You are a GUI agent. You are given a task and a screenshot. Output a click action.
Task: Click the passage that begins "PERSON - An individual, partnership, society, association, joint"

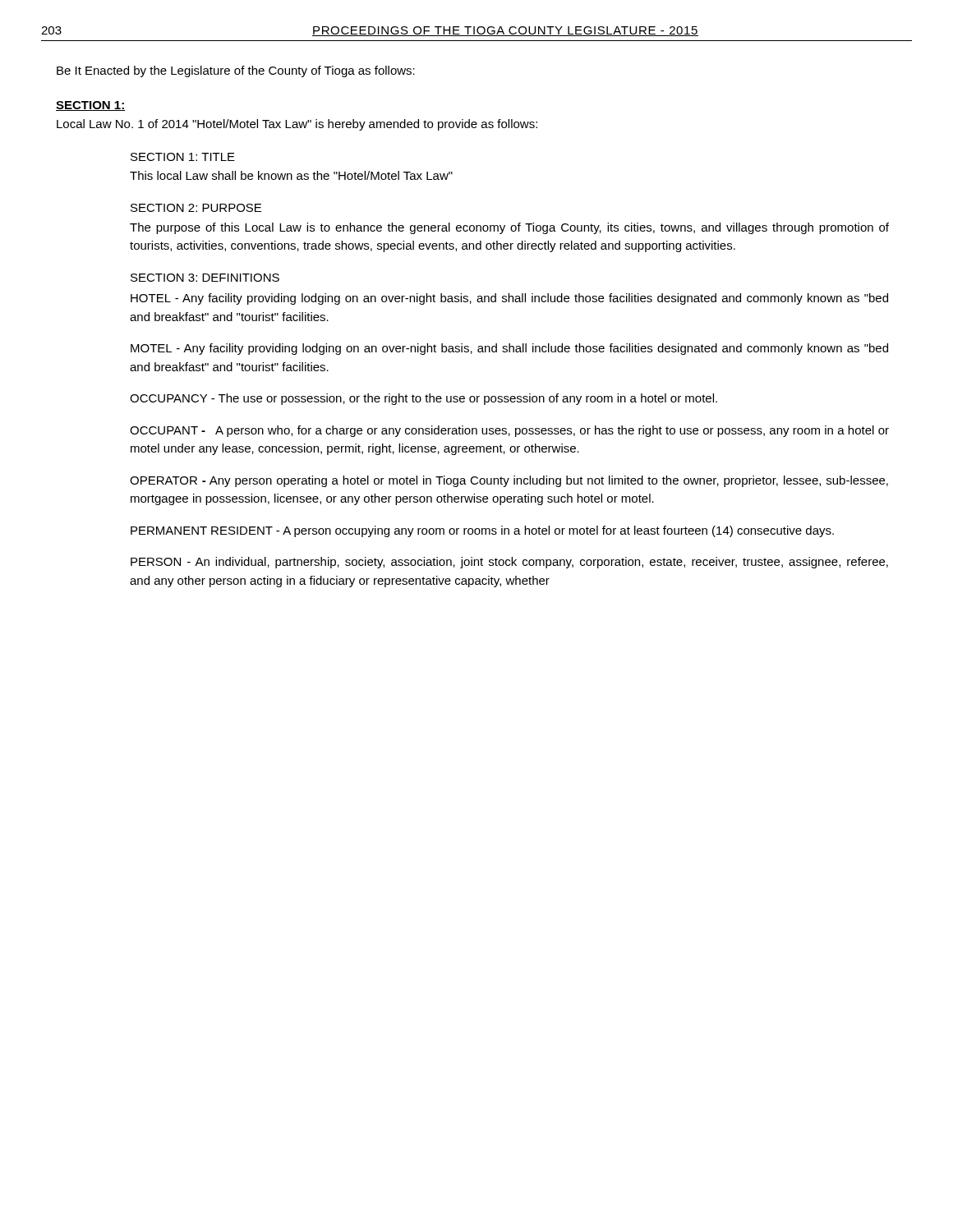[509, 571]
